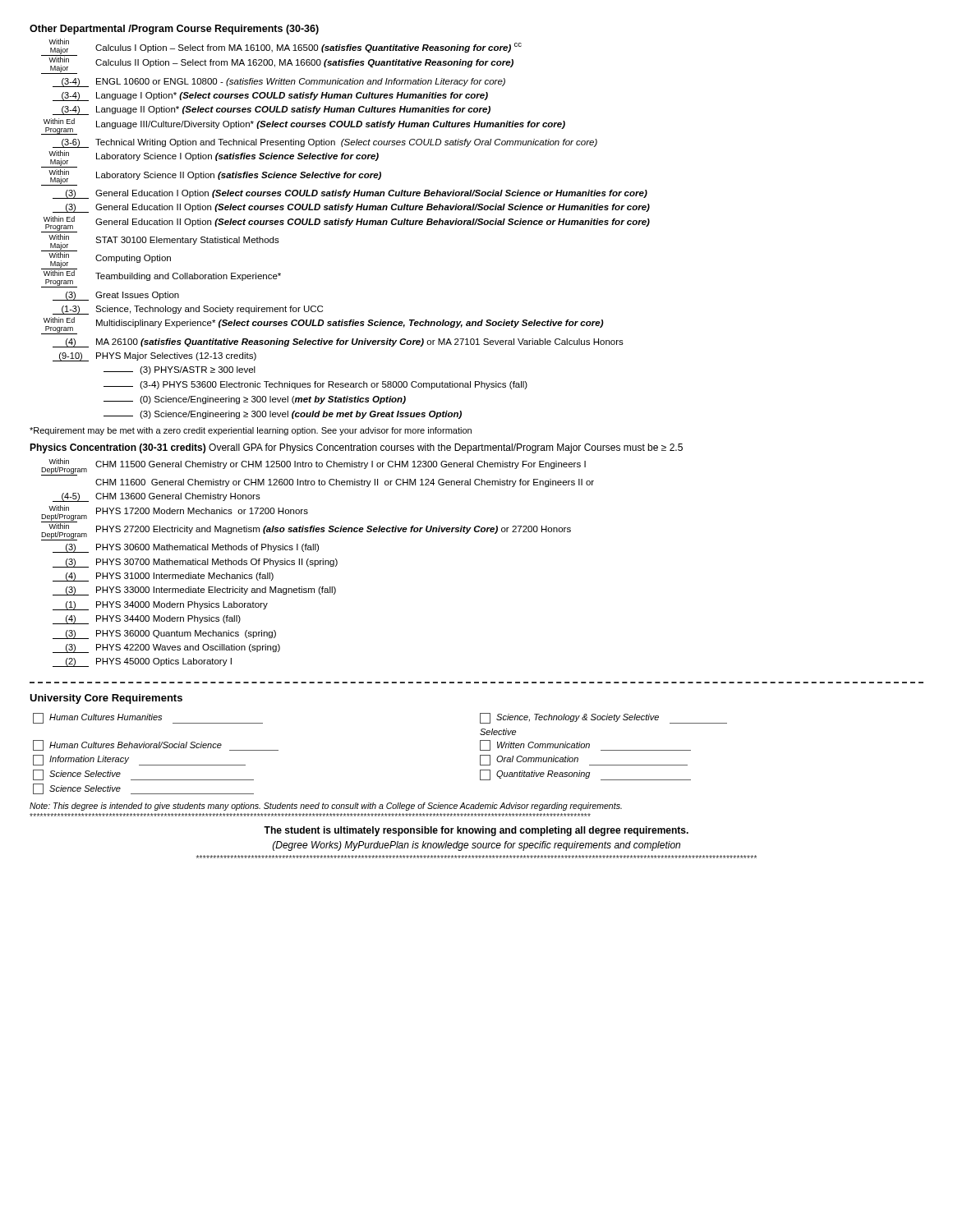Click on the block starting "(0) Science/Engineering ≥ 300"

(255, 400)
